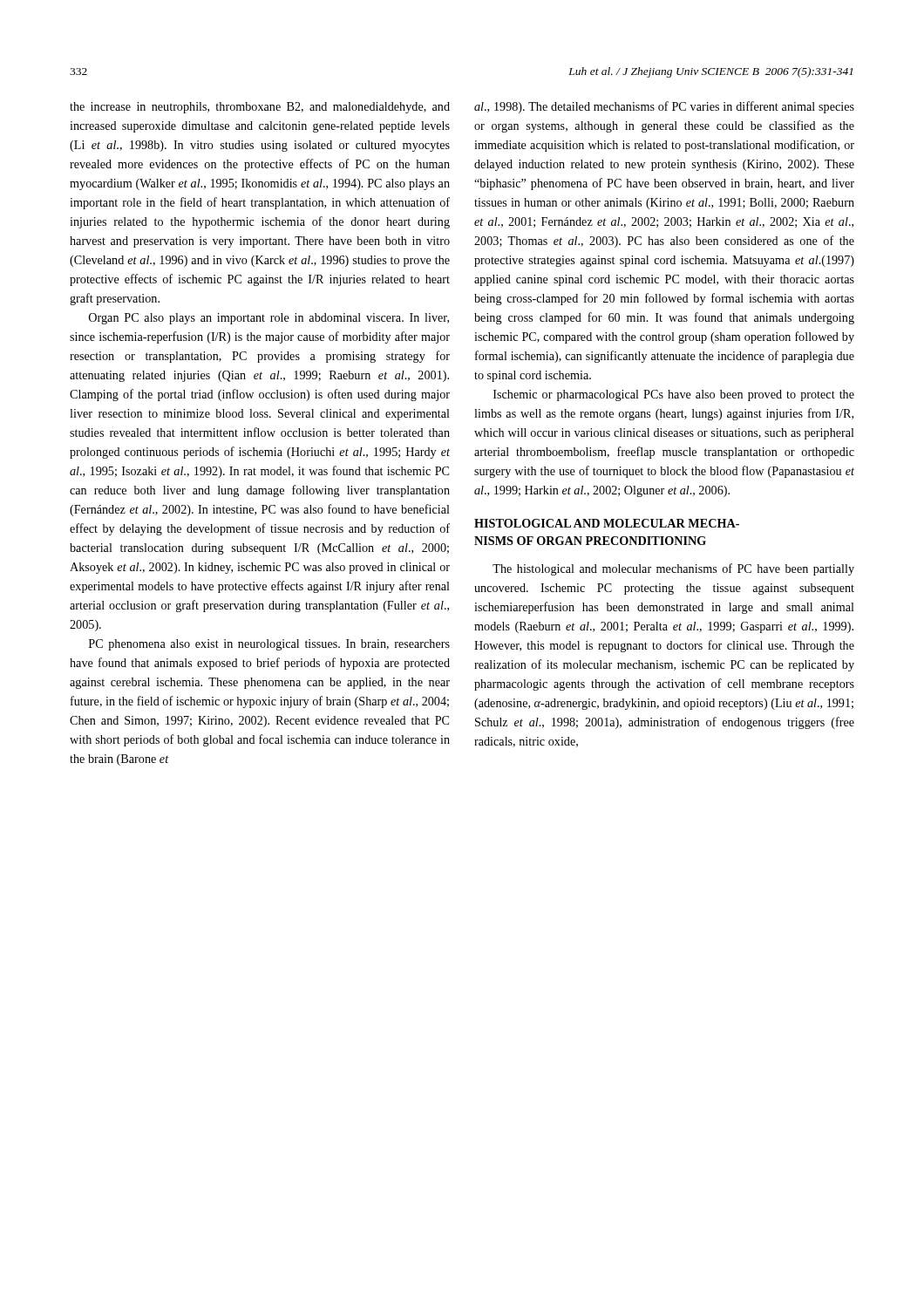This screenshot has width=924, height=1308.
Task: Navigate to the element starting "PC phenomena also exist in neurological tissues."
Action: [260, 701]
